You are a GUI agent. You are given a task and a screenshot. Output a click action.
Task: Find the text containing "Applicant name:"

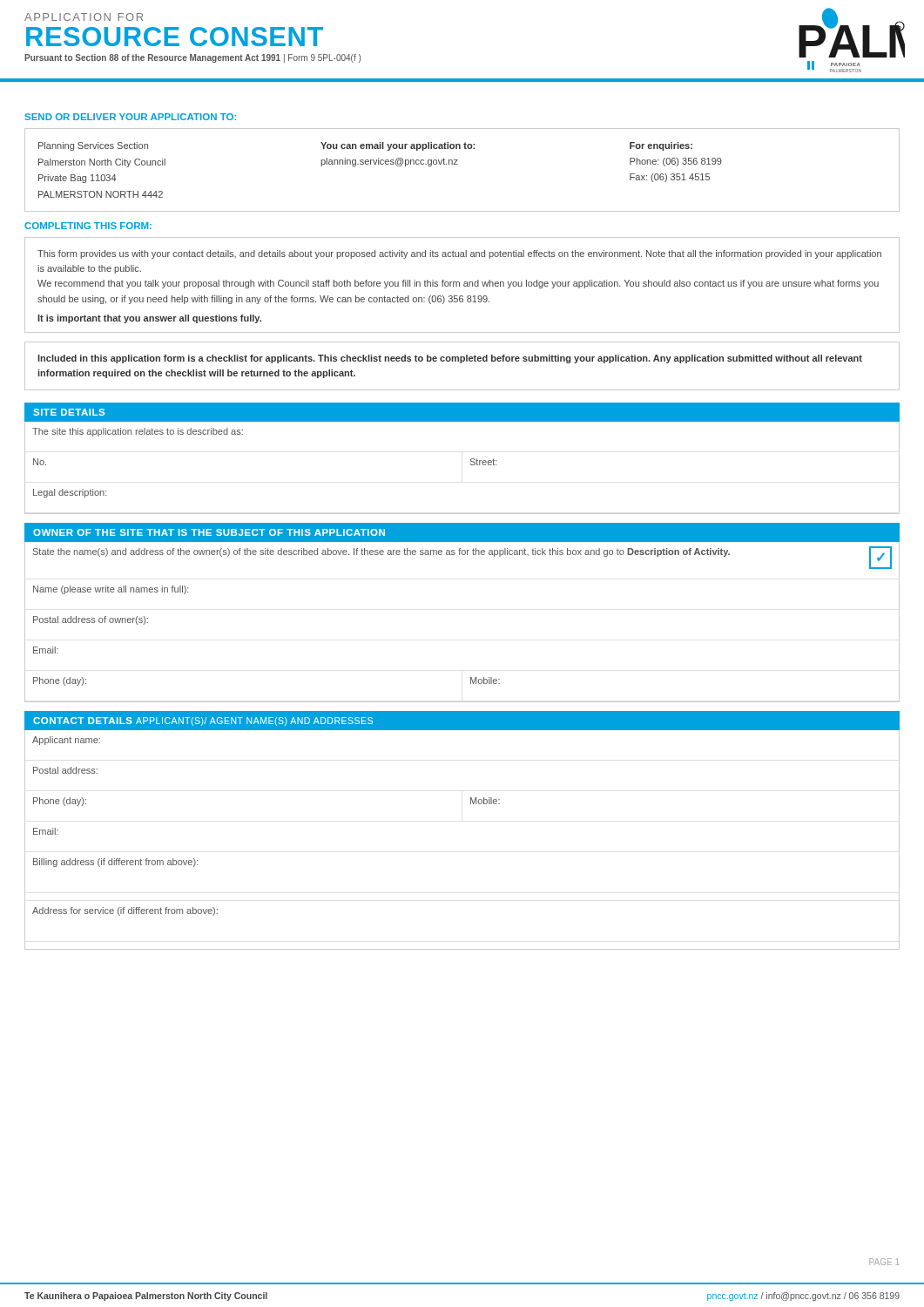click(x=67, y=740)
